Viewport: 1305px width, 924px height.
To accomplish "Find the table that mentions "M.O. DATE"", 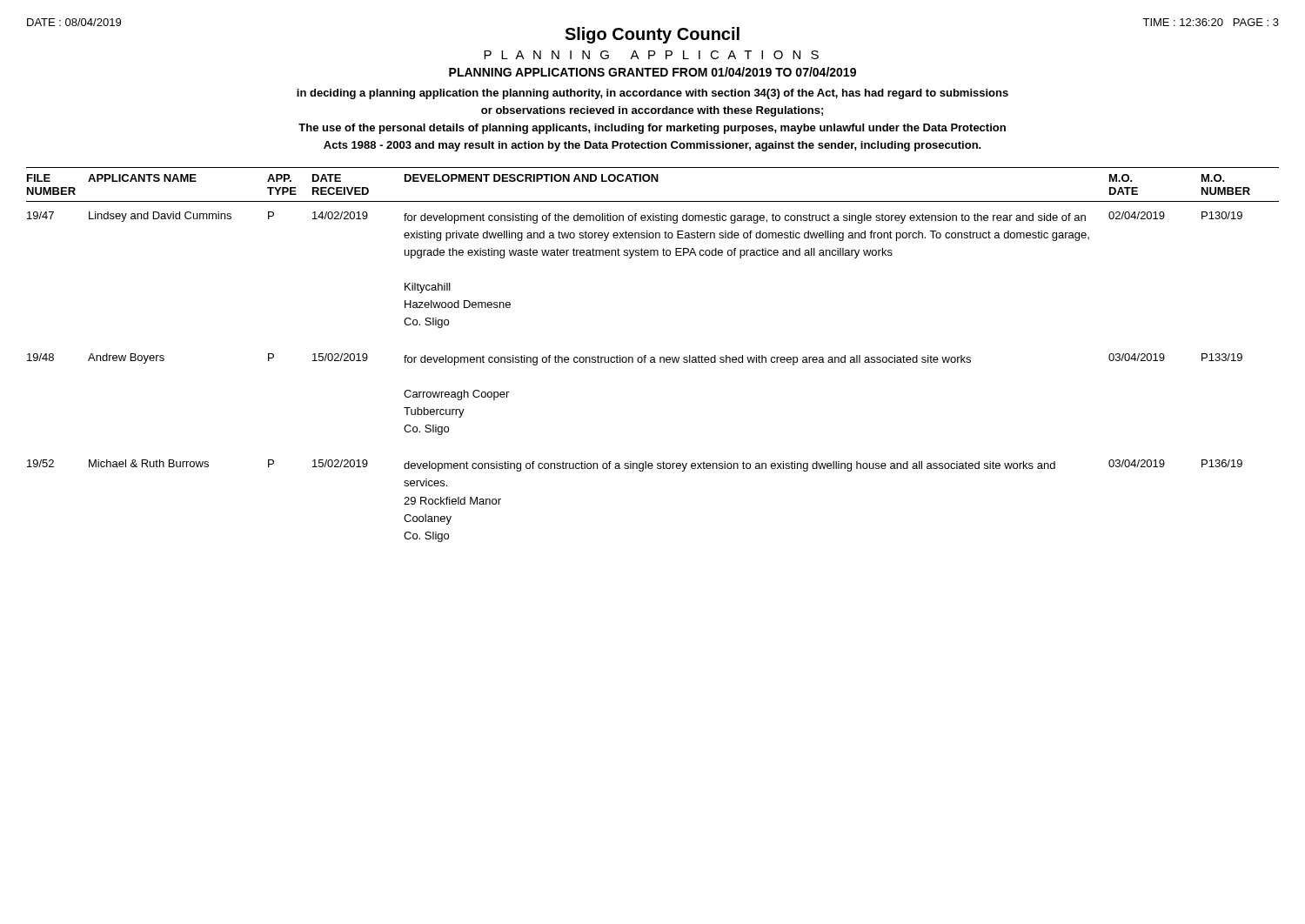I will [x=652, y=357].
